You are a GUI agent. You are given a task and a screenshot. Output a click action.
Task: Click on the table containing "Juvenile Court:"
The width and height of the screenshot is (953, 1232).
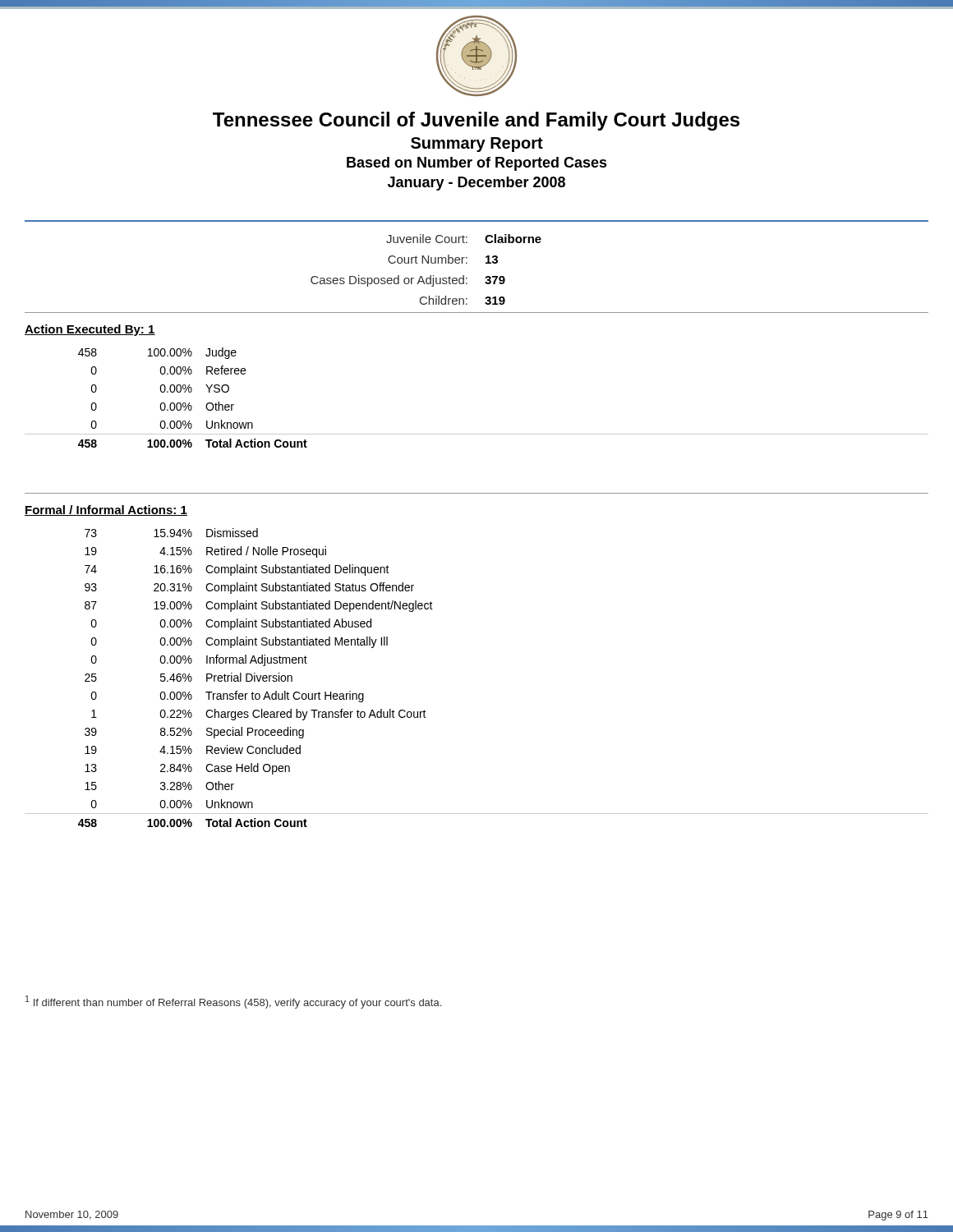coord(476,269)
